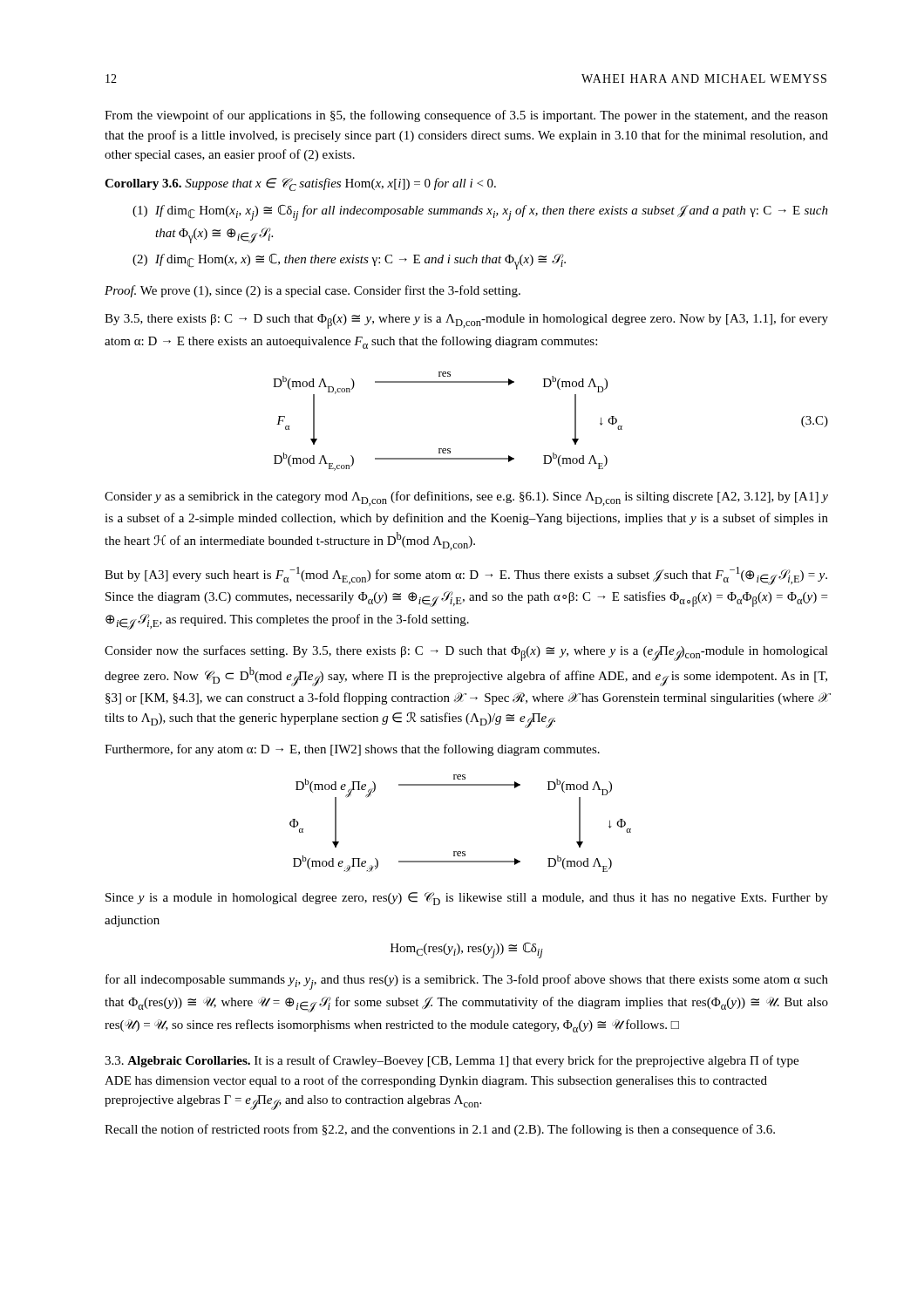Locate the text starting "Consider y as a"
Image resolution: width=924 pixels, height=1308 pixels.
(466, 520)
